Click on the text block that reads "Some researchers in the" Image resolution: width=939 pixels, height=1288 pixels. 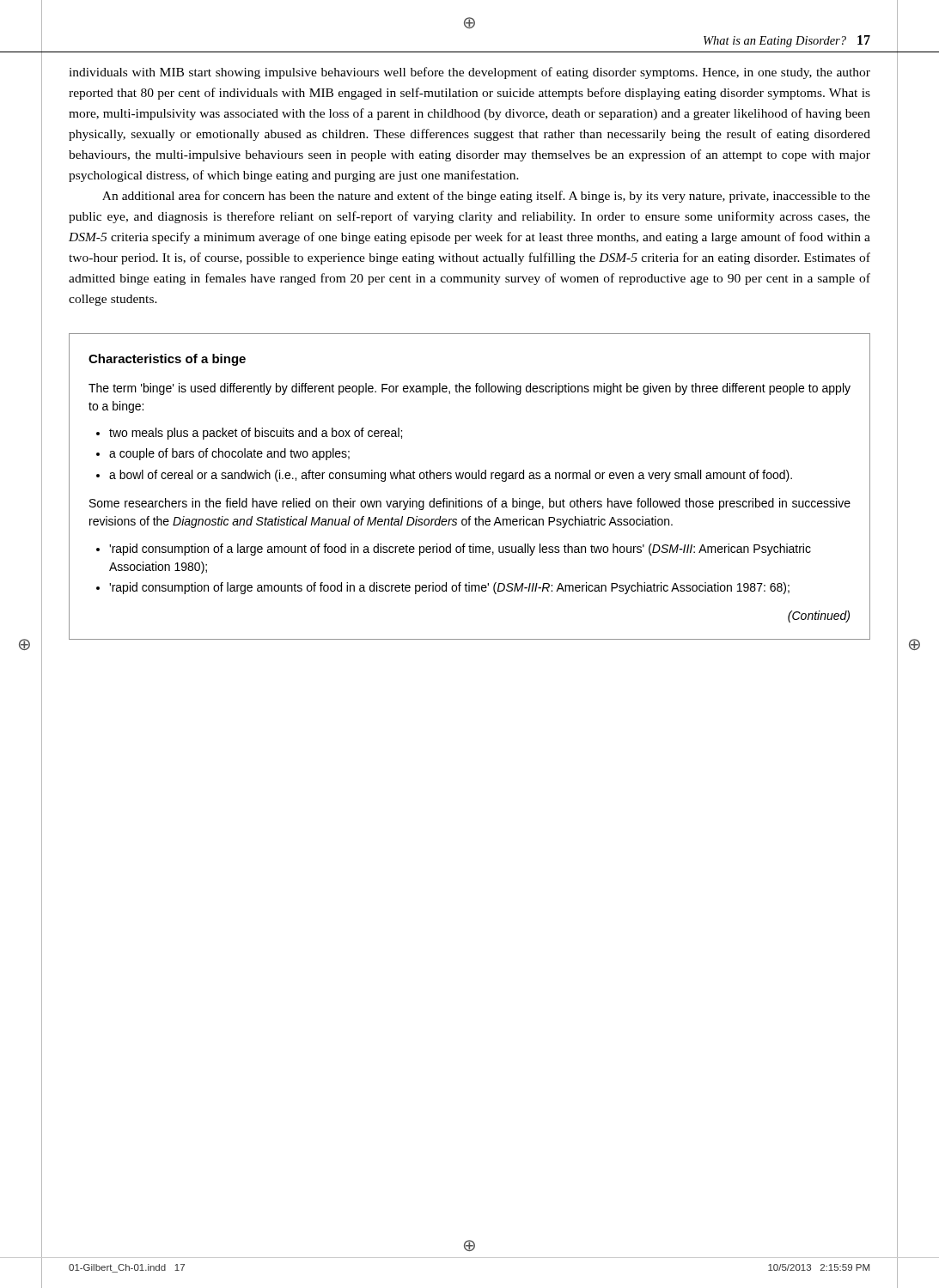tap(470, 512)
